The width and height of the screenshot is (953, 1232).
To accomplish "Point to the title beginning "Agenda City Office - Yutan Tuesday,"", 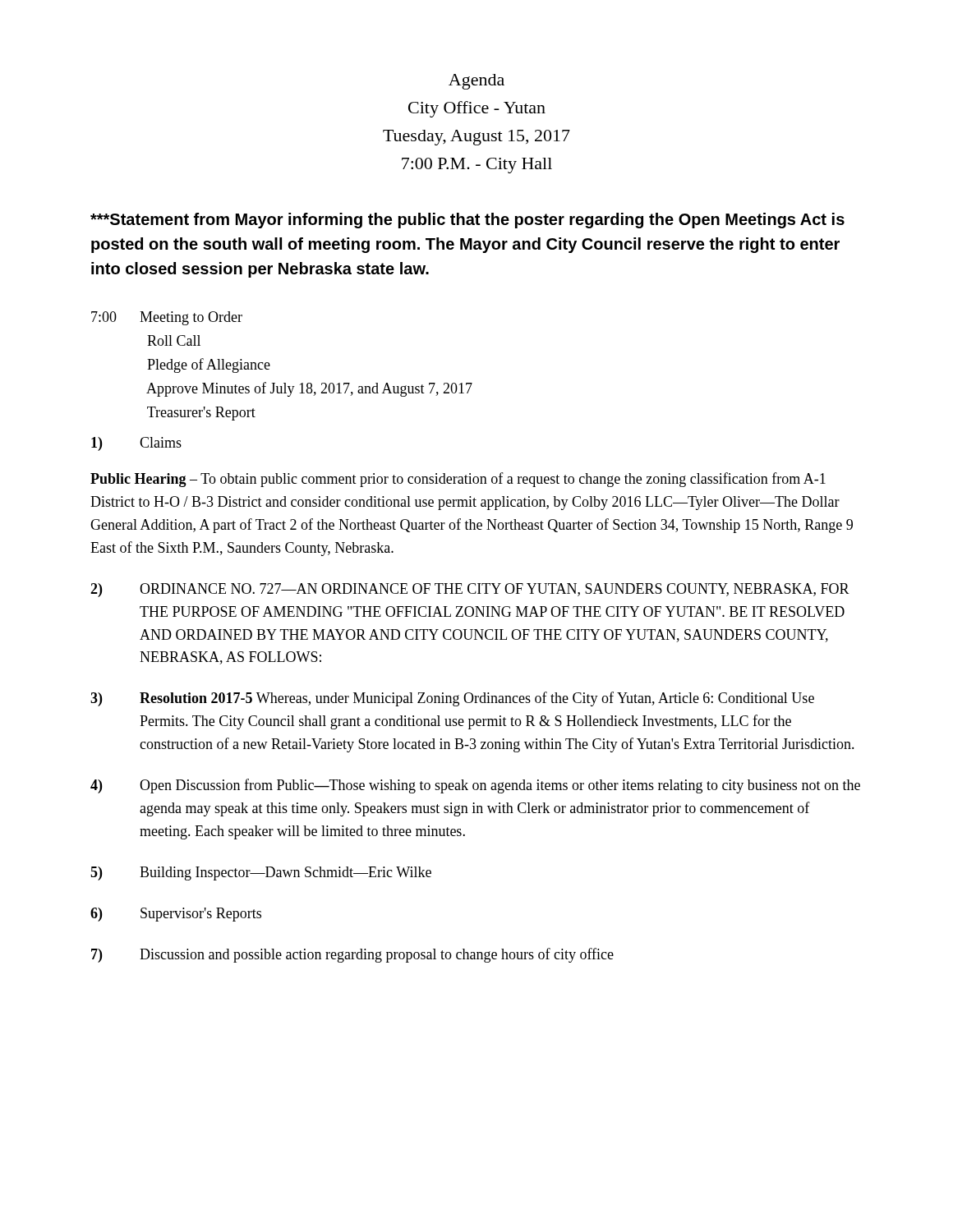I will point(476,121).
